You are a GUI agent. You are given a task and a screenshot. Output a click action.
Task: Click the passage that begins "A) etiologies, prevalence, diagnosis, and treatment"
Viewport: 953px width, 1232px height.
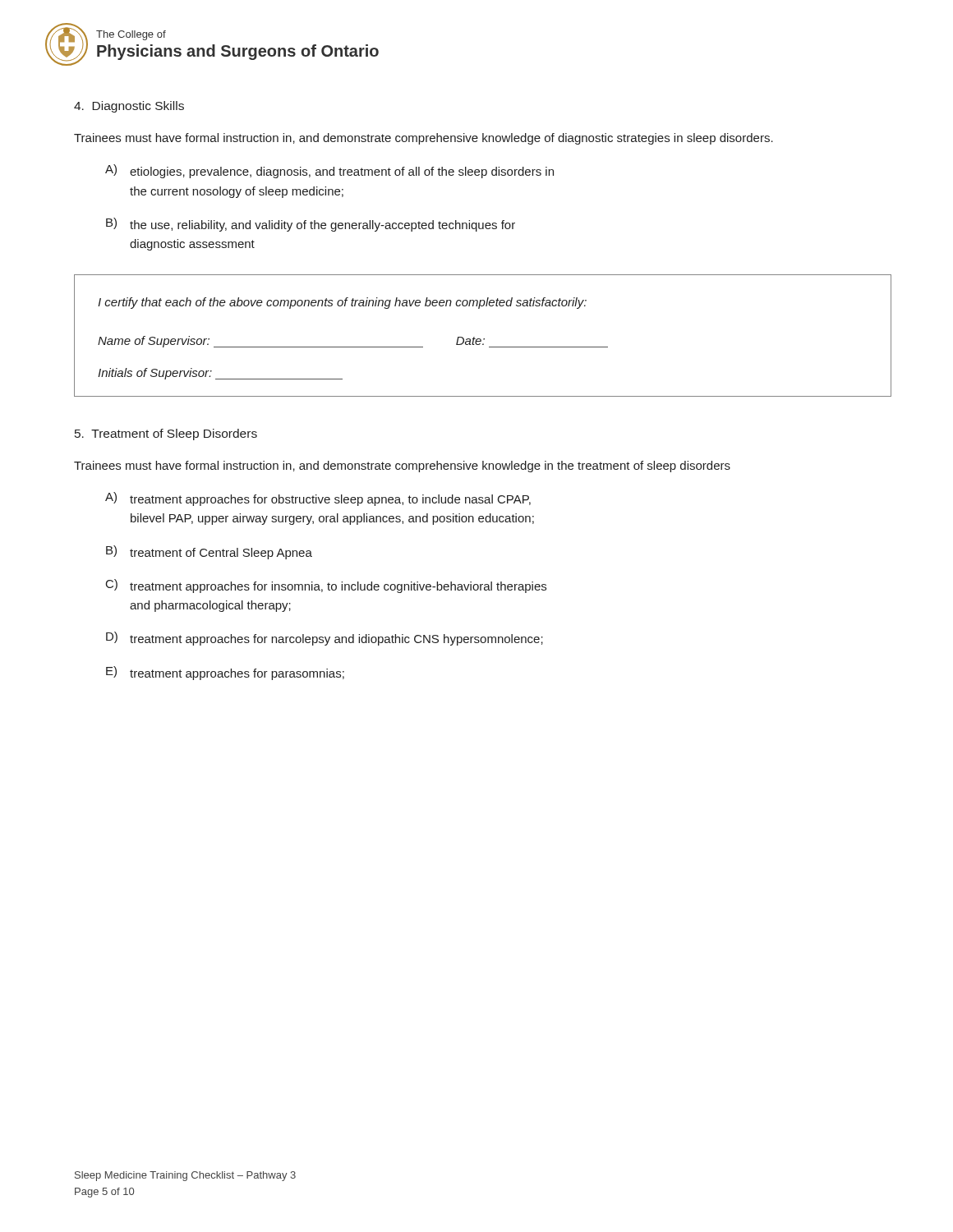(x=330, y=181)
